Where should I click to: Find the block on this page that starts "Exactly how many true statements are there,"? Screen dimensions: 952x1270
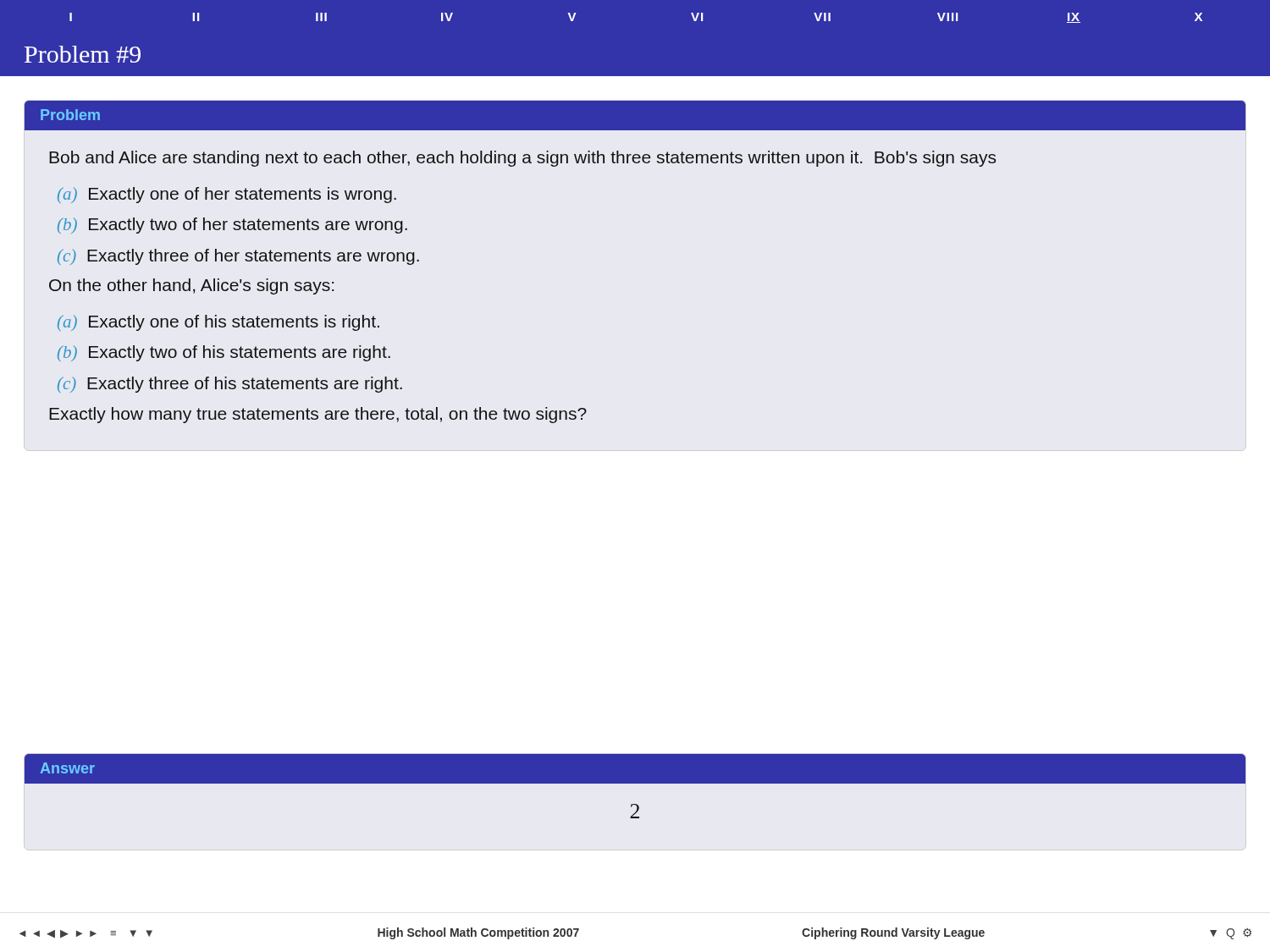318,413
